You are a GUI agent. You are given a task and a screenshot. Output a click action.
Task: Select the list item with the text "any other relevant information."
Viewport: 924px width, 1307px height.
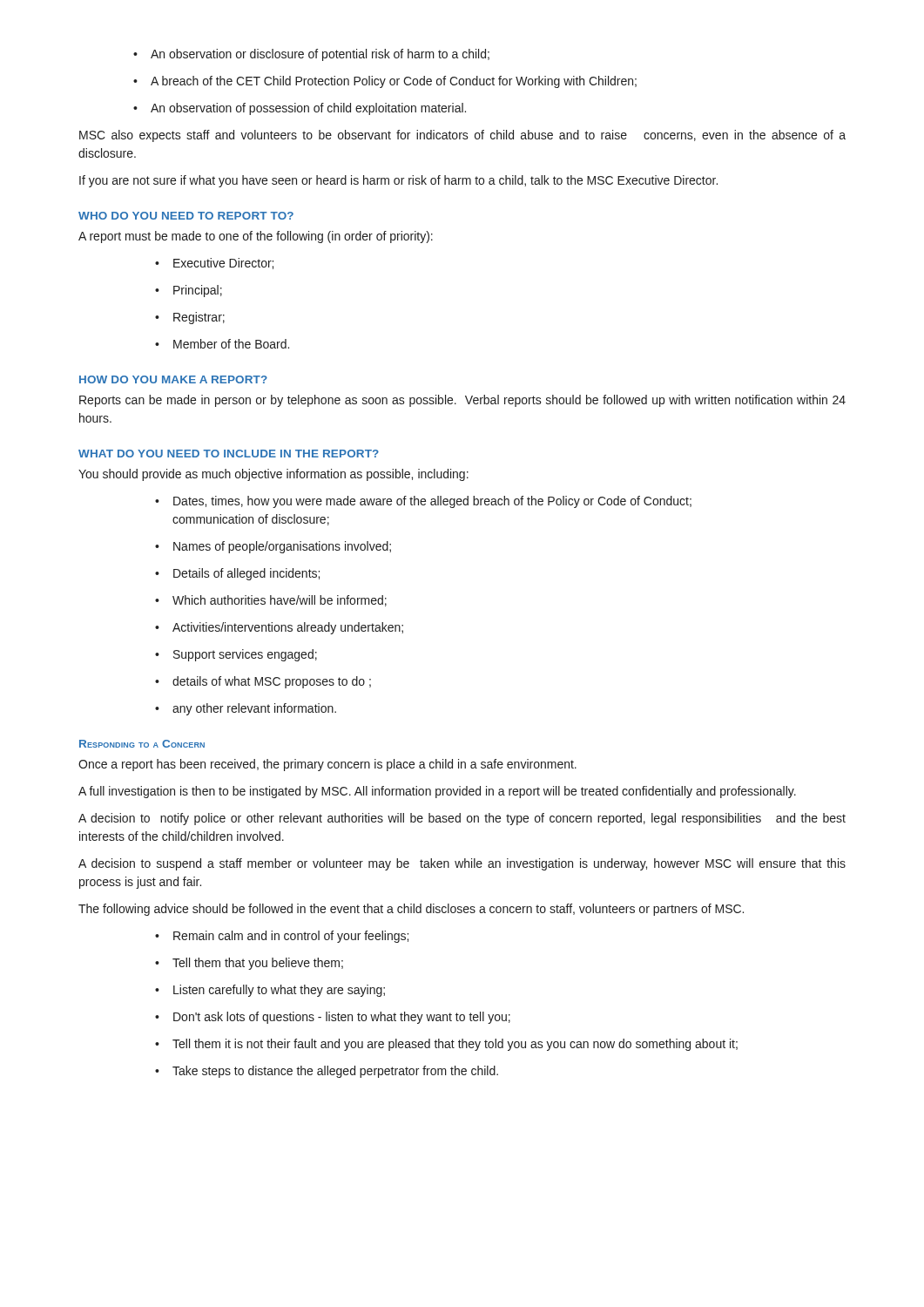coord(246,709)
